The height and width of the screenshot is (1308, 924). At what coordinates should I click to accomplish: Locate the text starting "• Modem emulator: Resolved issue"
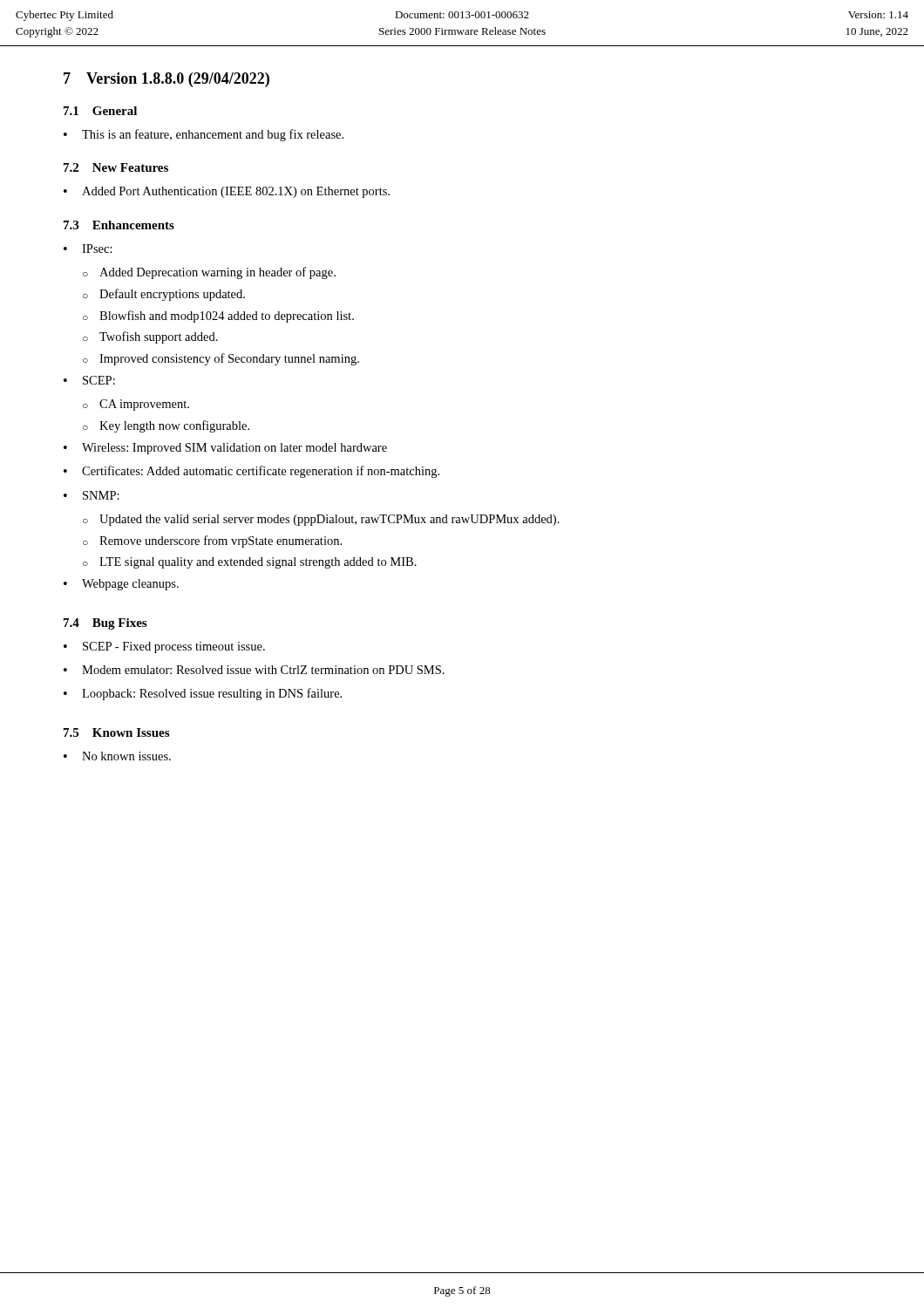(x=254, y=671)
